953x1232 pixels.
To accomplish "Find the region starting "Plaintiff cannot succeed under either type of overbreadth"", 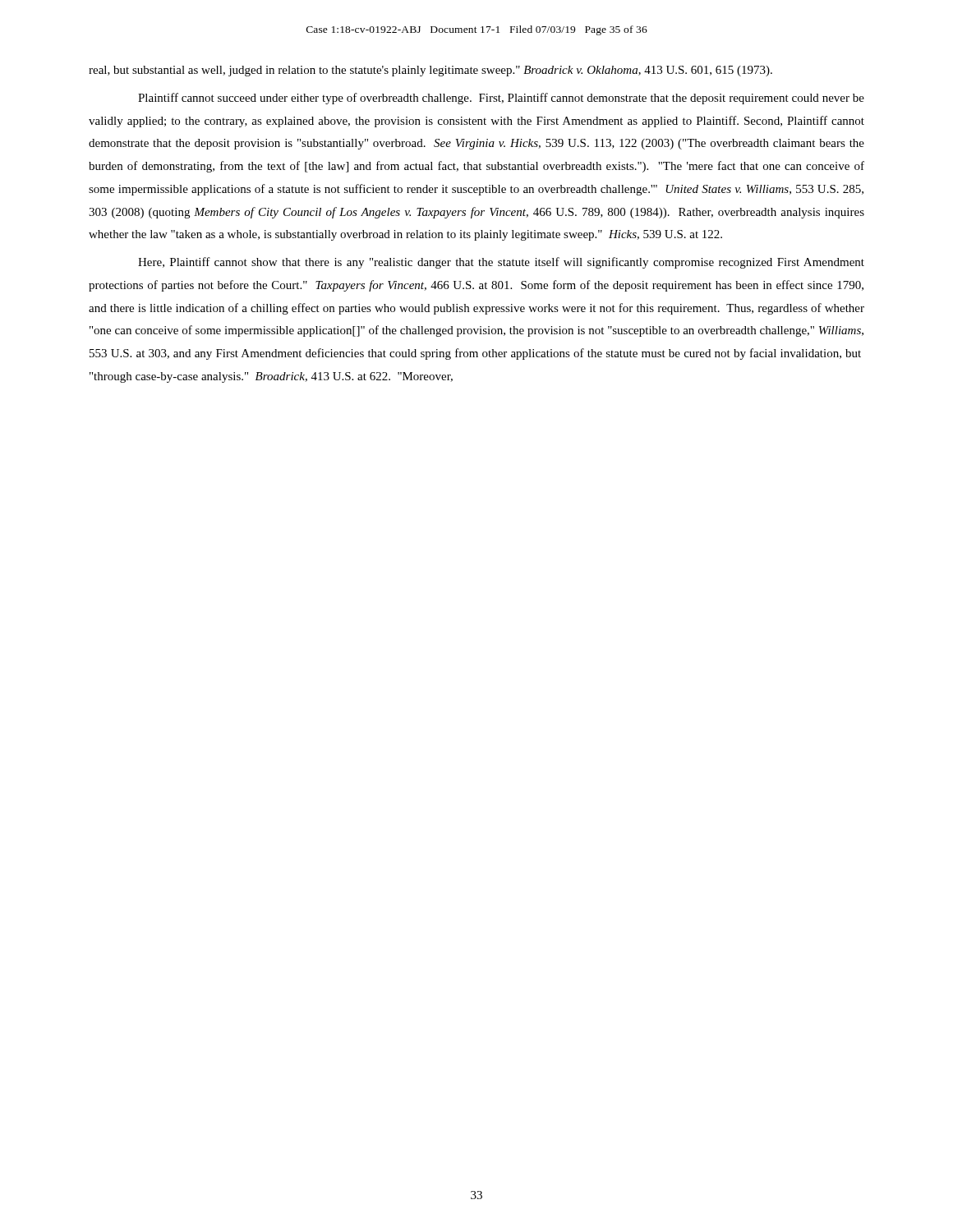I will (x=476, y=166).
